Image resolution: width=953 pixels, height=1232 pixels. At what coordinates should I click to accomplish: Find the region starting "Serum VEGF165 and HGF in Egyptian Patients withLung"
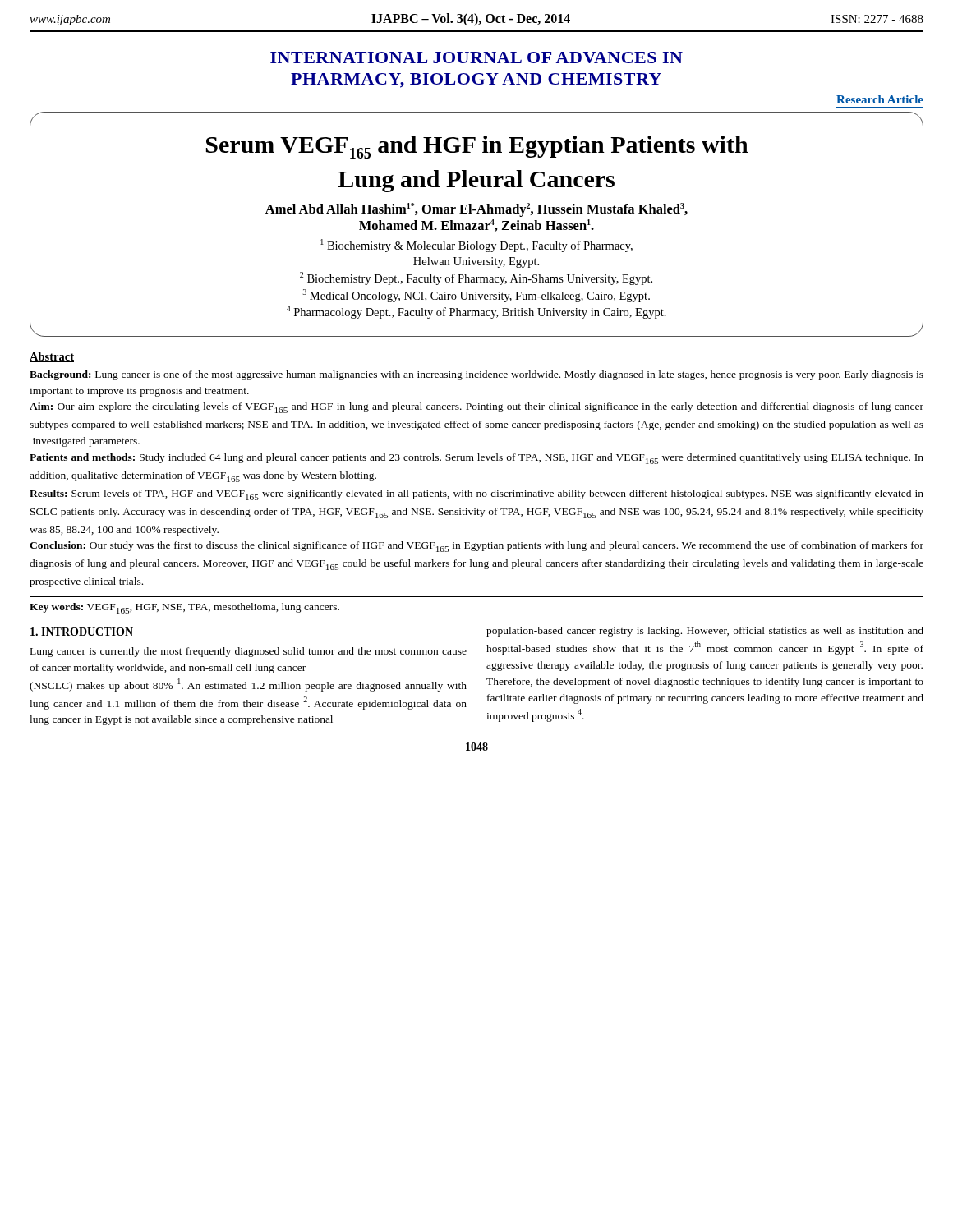coord(476,161)
